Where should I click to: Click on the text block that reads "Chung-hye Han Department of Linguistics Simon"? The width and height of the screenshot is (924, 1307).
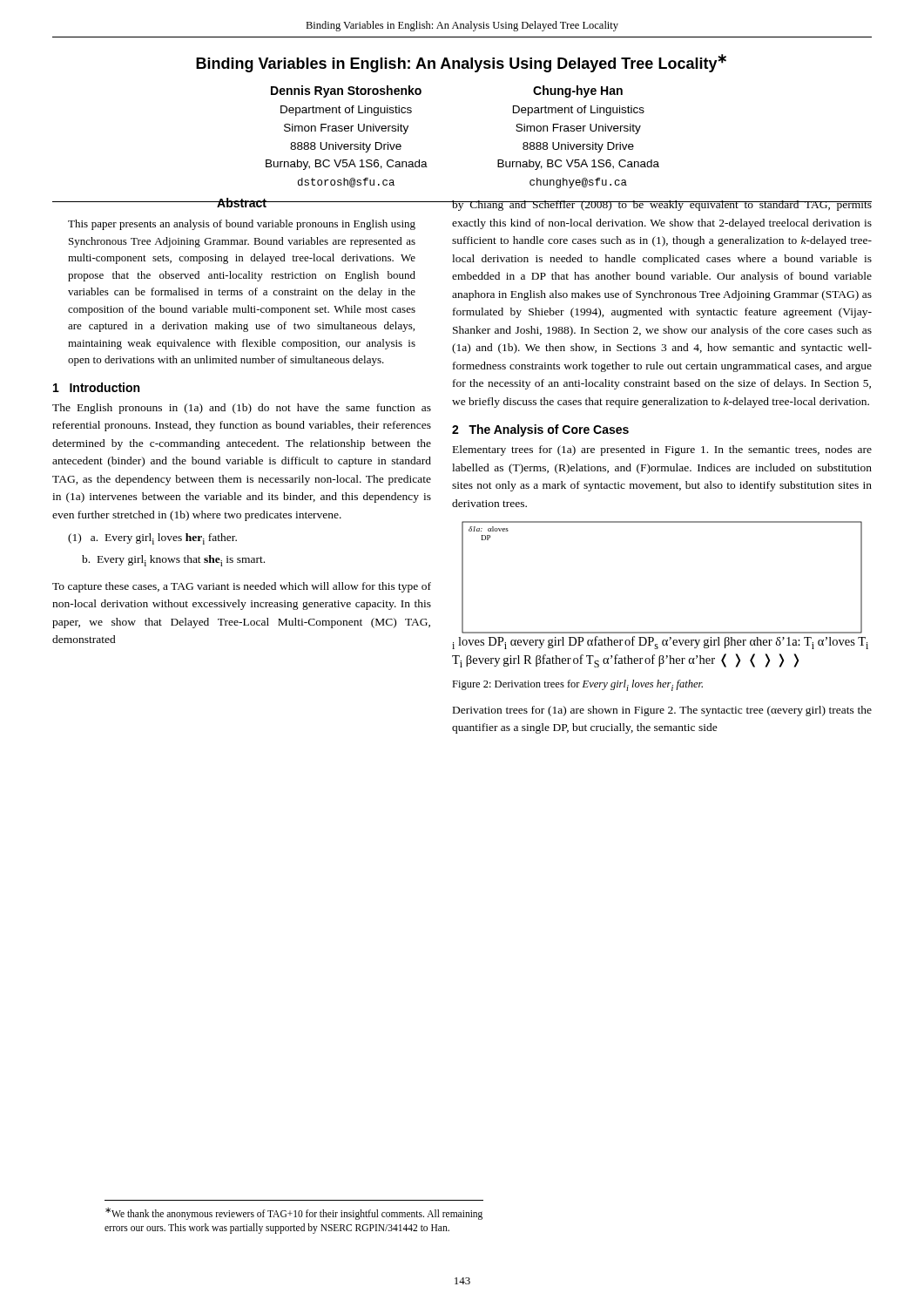point(578,136)
